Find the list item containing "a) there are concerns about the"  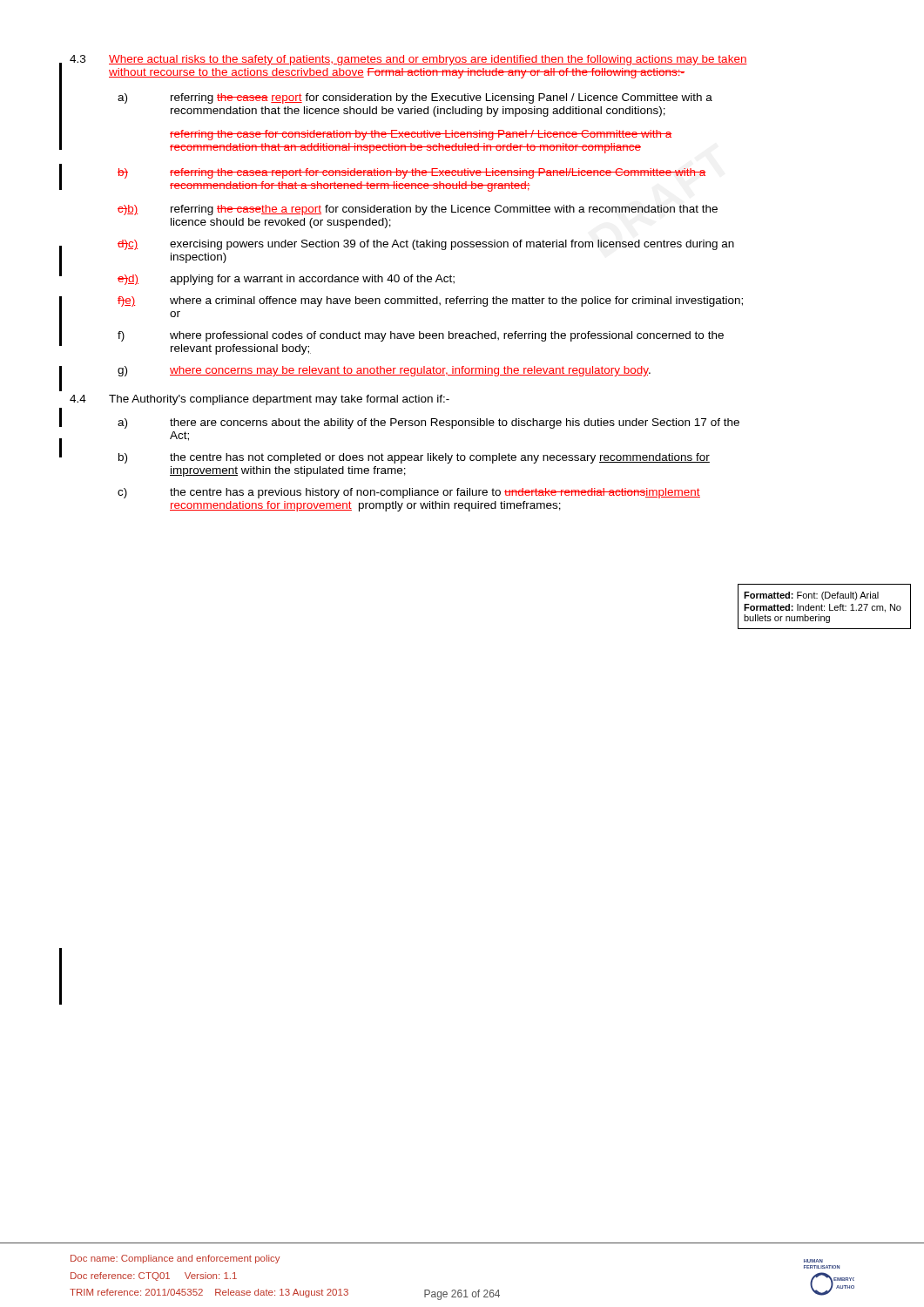click(x=434, y=429)
